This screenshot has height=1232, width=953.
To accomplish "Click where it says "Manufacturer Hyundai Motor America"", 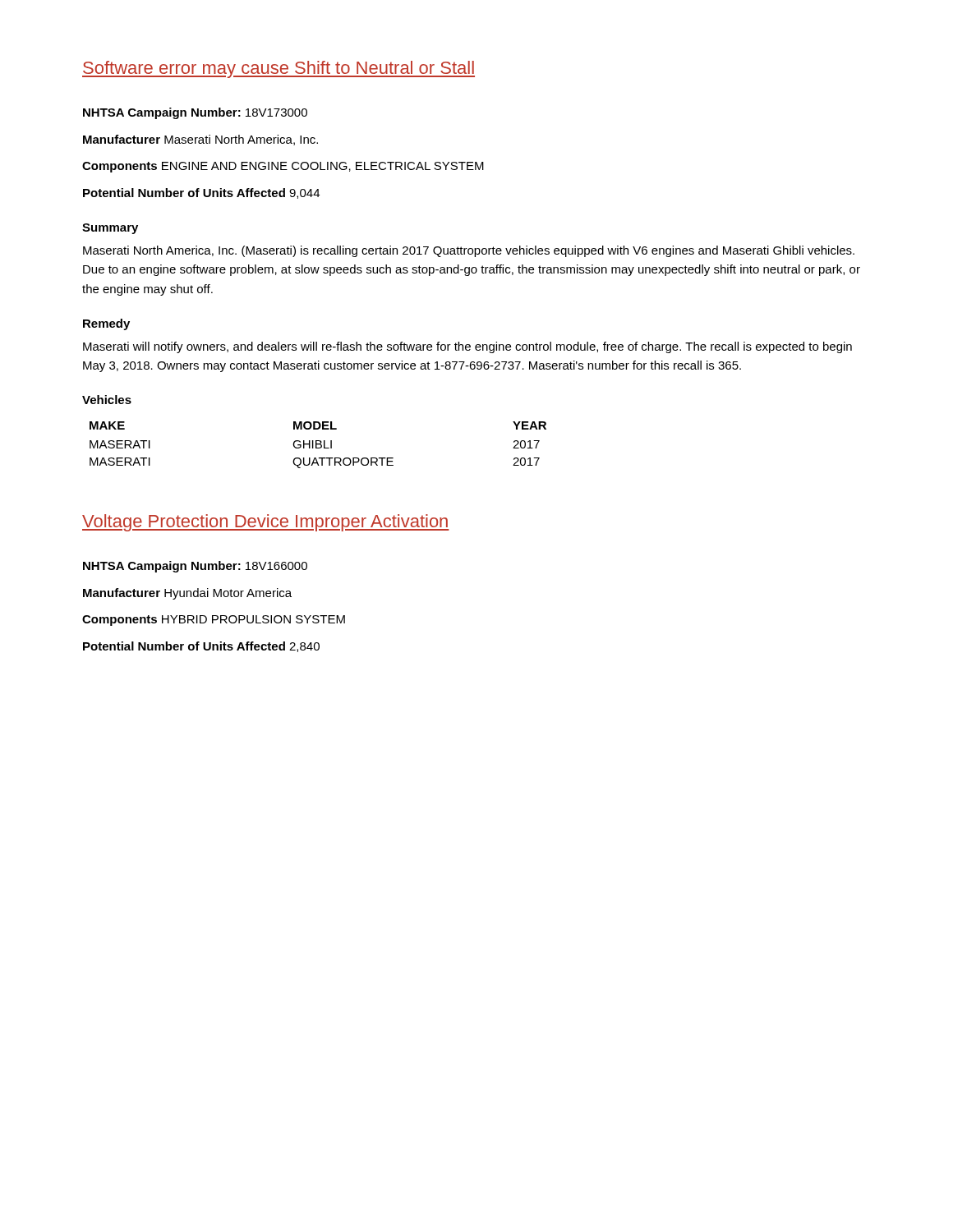I will 187,592.
